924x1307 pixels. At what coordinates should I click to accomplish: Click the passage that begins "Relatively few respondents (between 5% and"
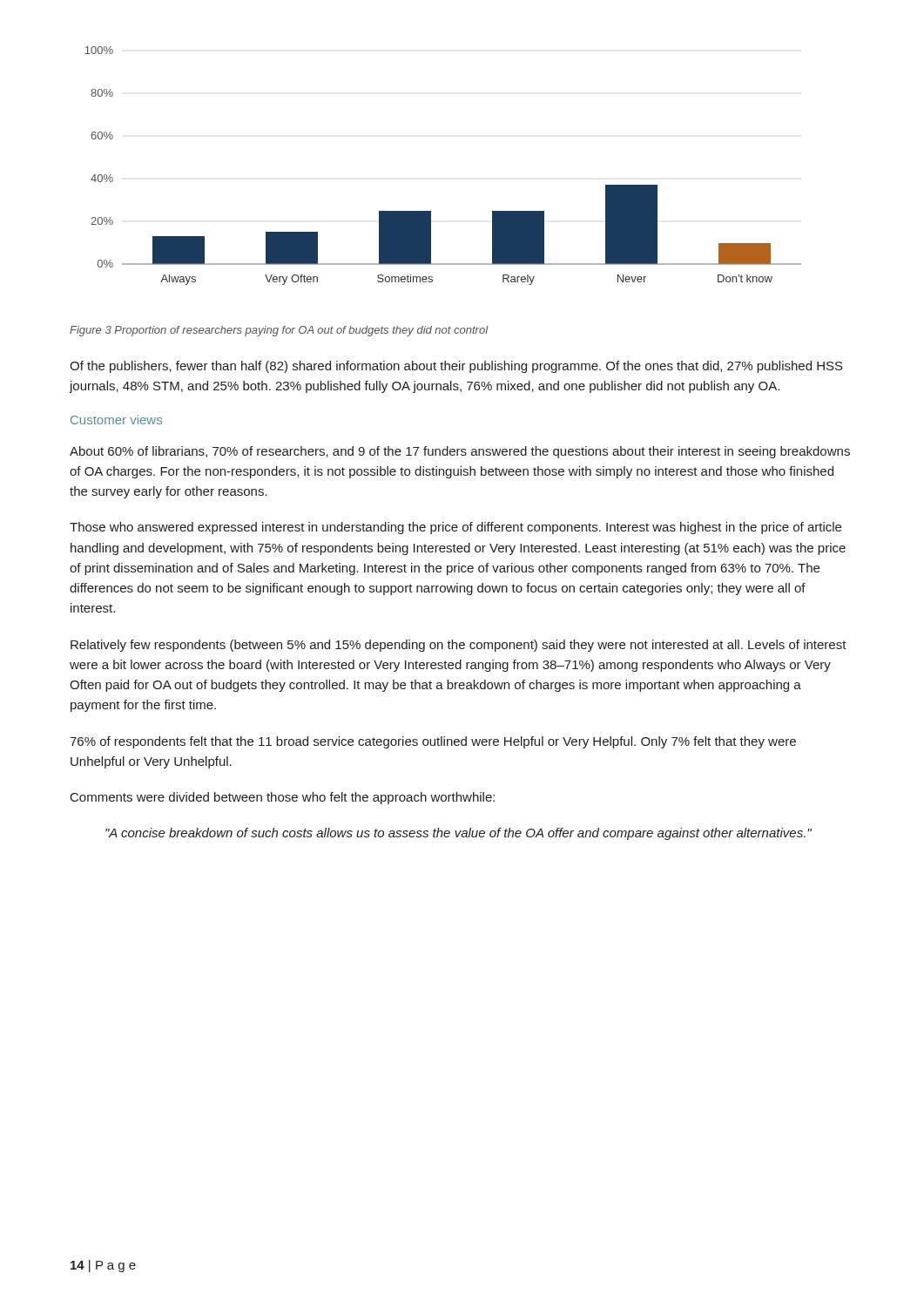(458, 674)
